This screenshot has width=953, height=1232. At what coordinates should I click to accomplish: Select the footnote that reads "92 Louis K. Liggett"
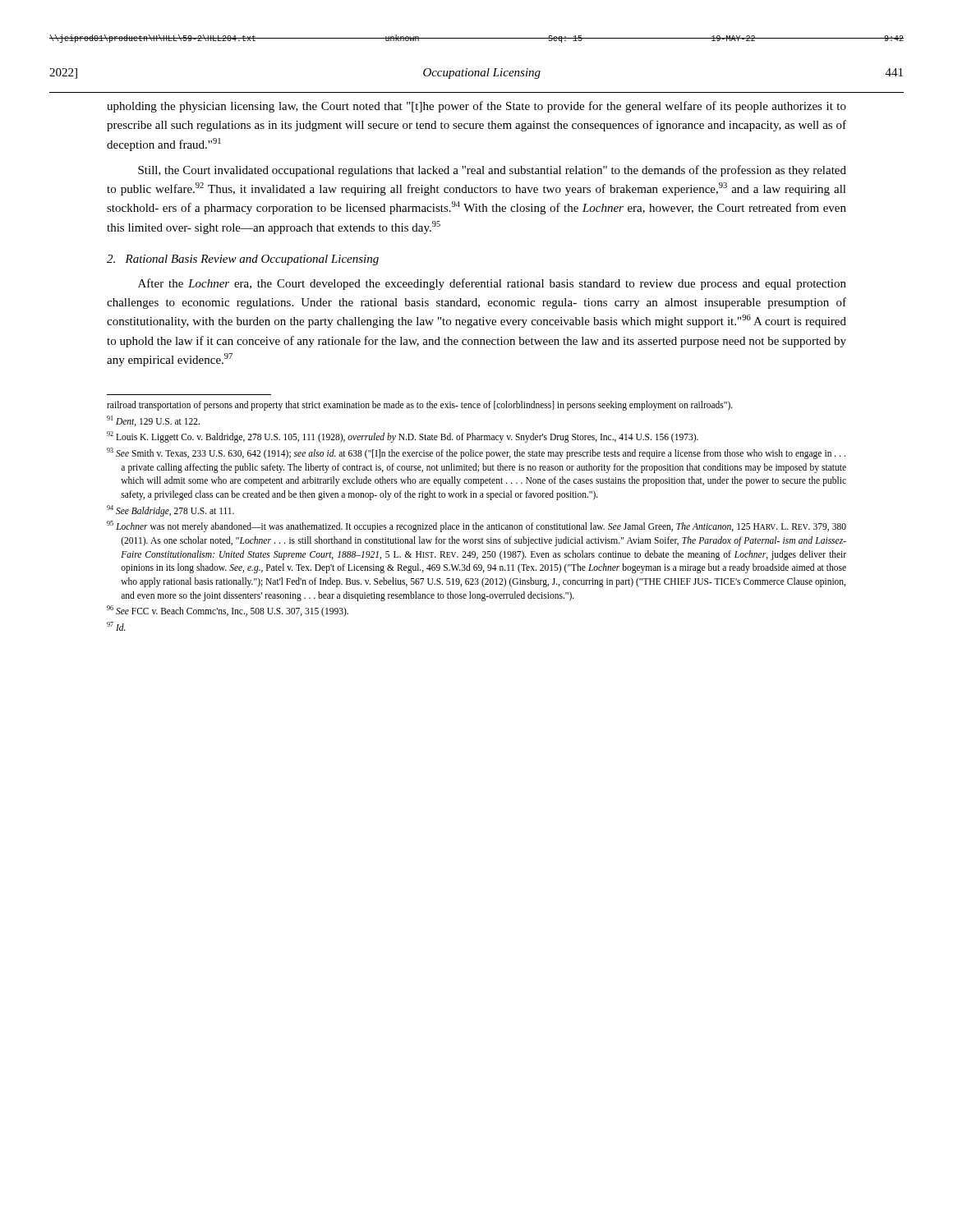coord(476,438)
